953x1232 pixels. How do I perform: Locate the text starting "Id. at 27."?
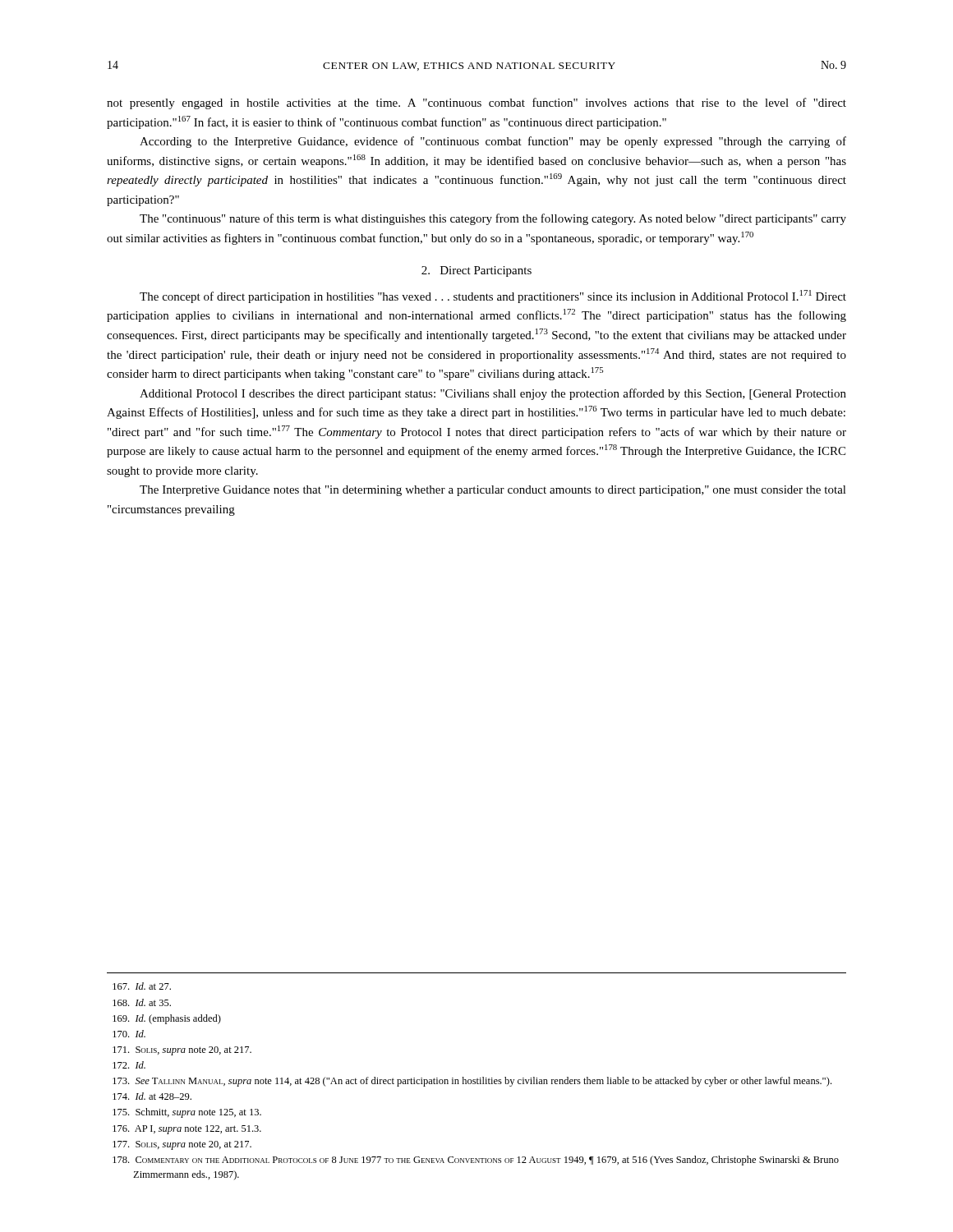coord(142,986)
